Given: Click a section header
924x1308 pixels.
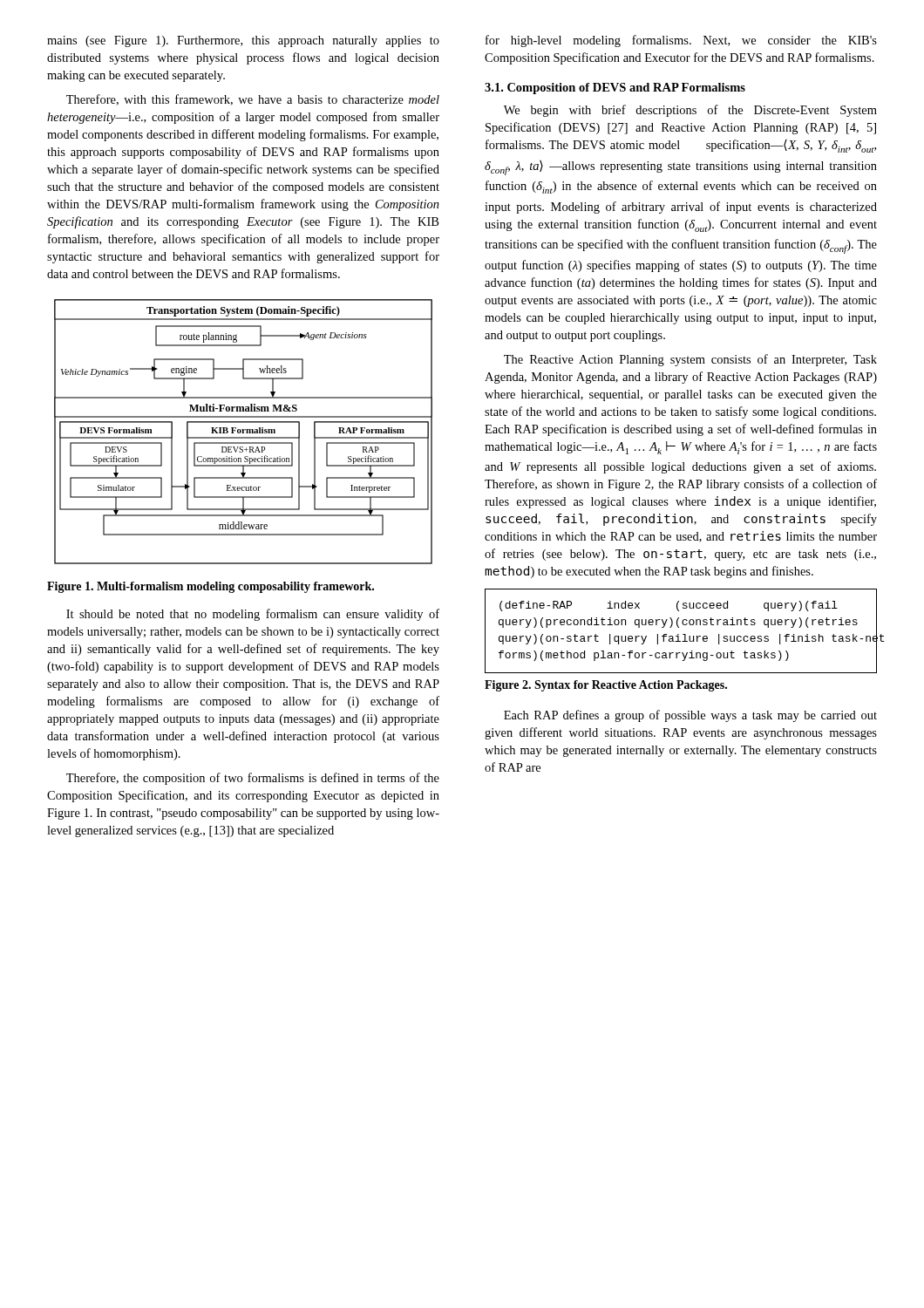Looking at the screenshot, I should click(615, 87).
